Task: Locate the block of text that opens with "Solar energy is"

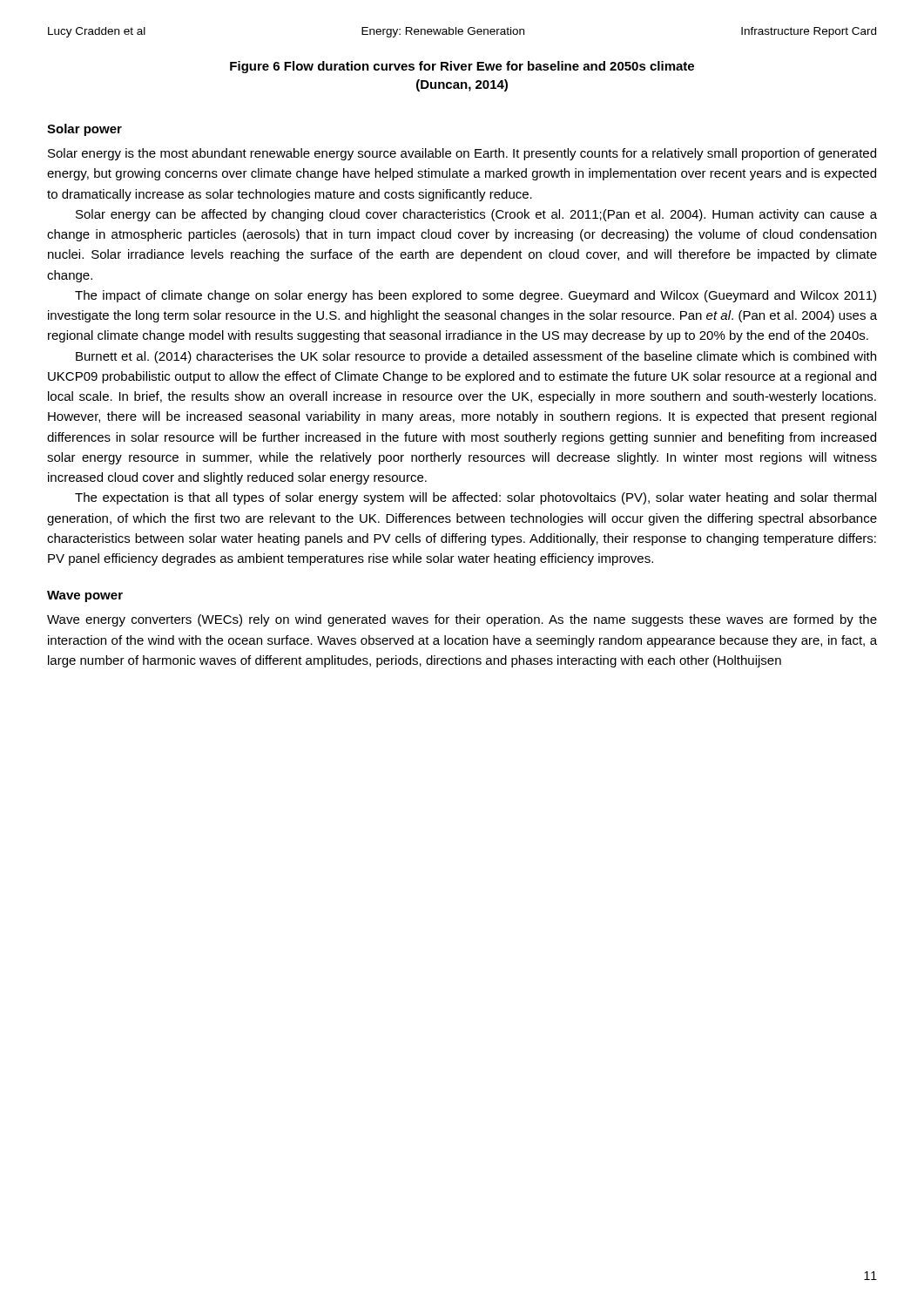Action: tap(462, 173)
